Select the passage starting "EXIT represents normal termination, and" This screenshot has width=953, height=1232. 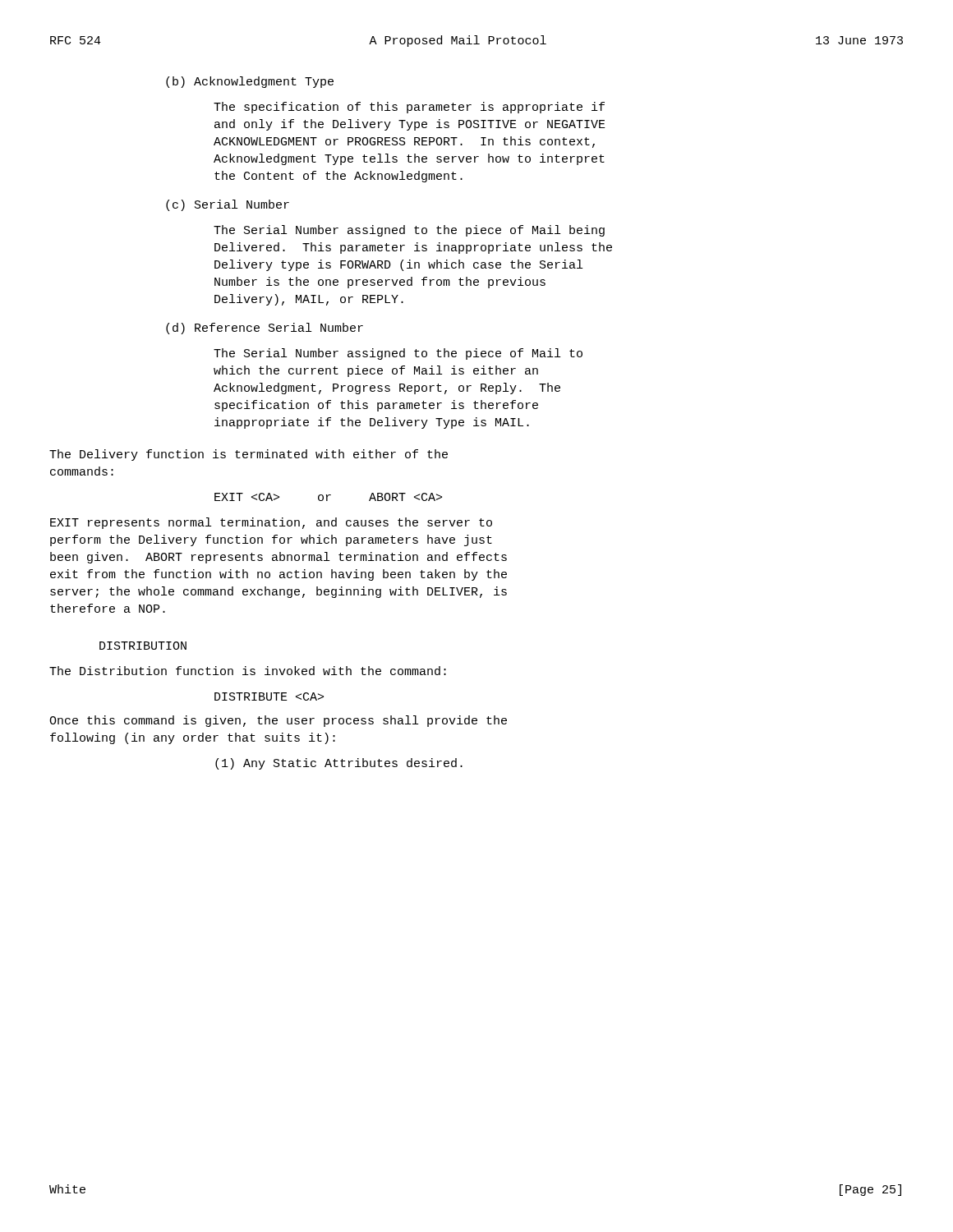pos(279,567)
